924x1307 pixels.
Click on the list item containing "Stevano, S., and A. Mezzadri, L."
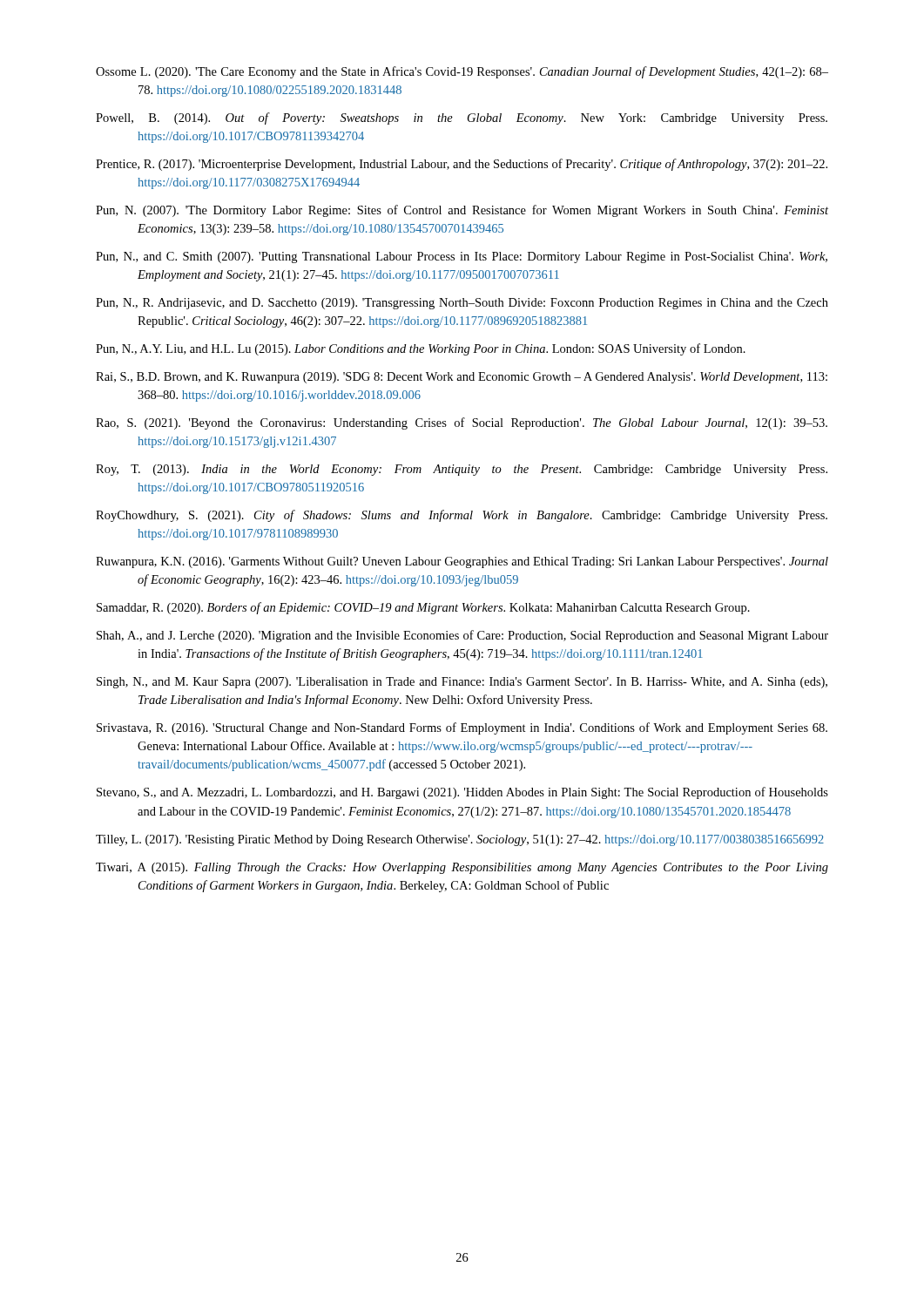coord(462,802)
